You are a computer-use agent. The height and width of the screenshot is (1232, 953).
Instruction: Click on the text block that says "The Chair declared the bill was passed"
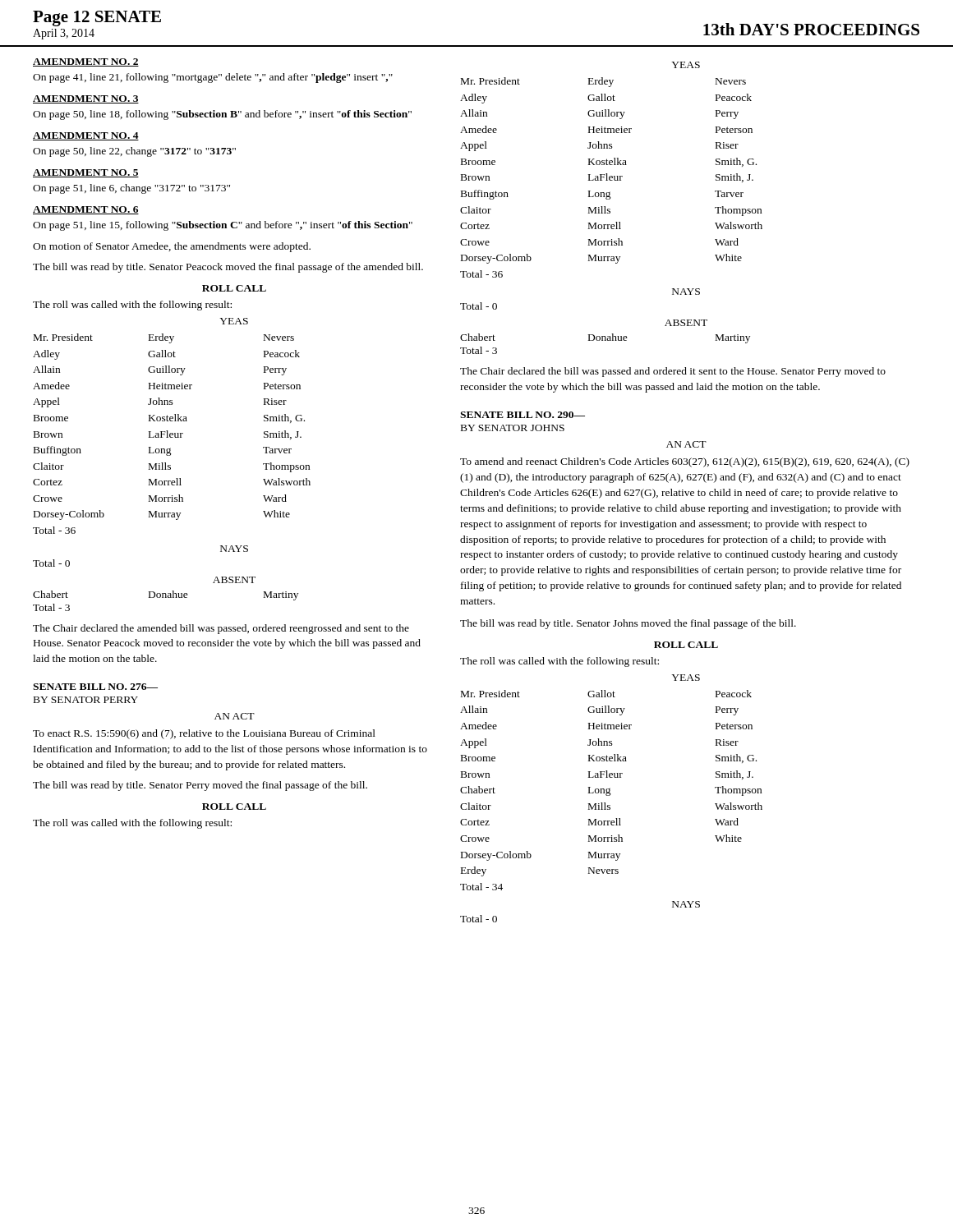click(673, 379)
